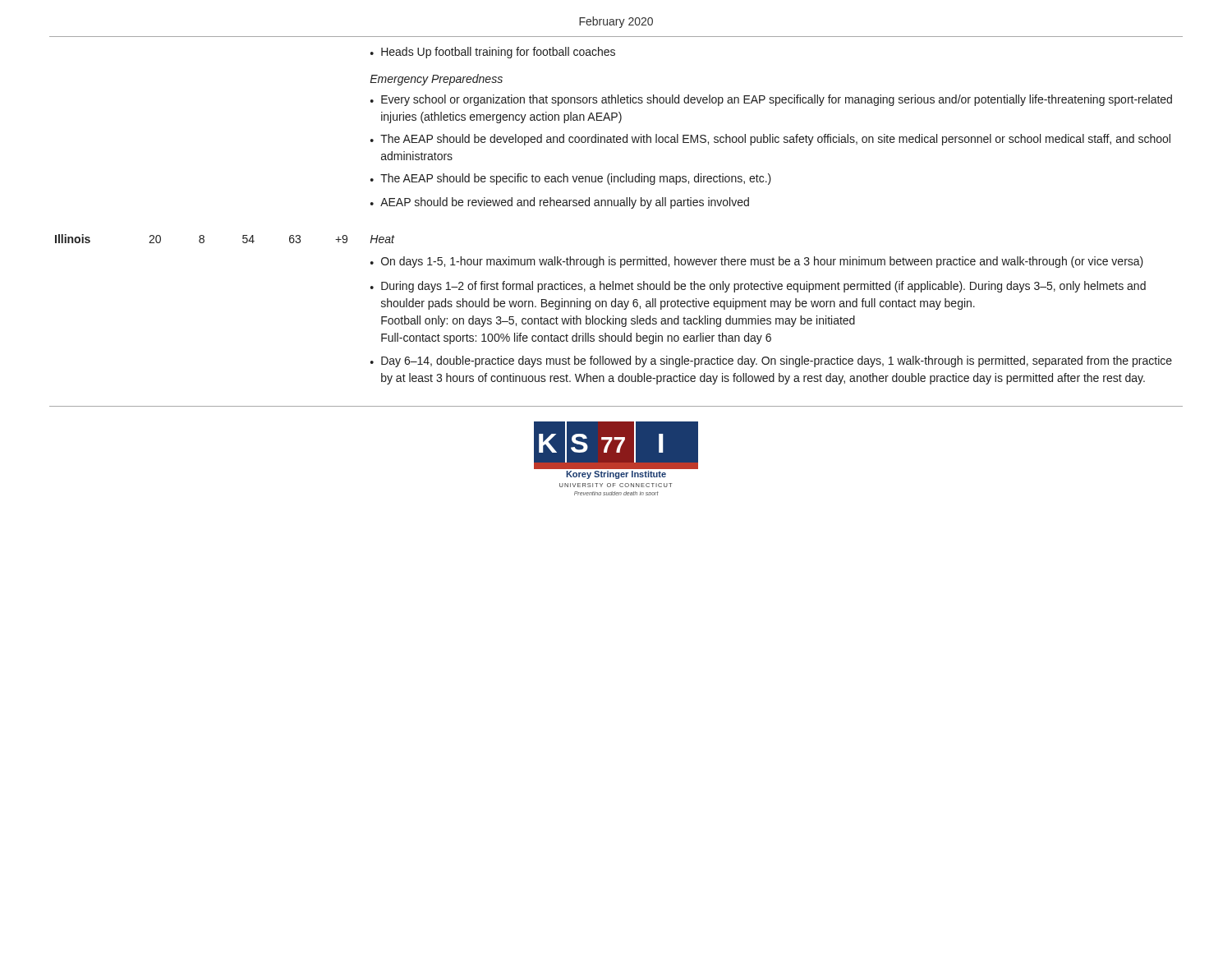The image size is (1232, 953).
Task: Select the text block starting "Emergency Preparedness"
Action: [x=436, y=79]
